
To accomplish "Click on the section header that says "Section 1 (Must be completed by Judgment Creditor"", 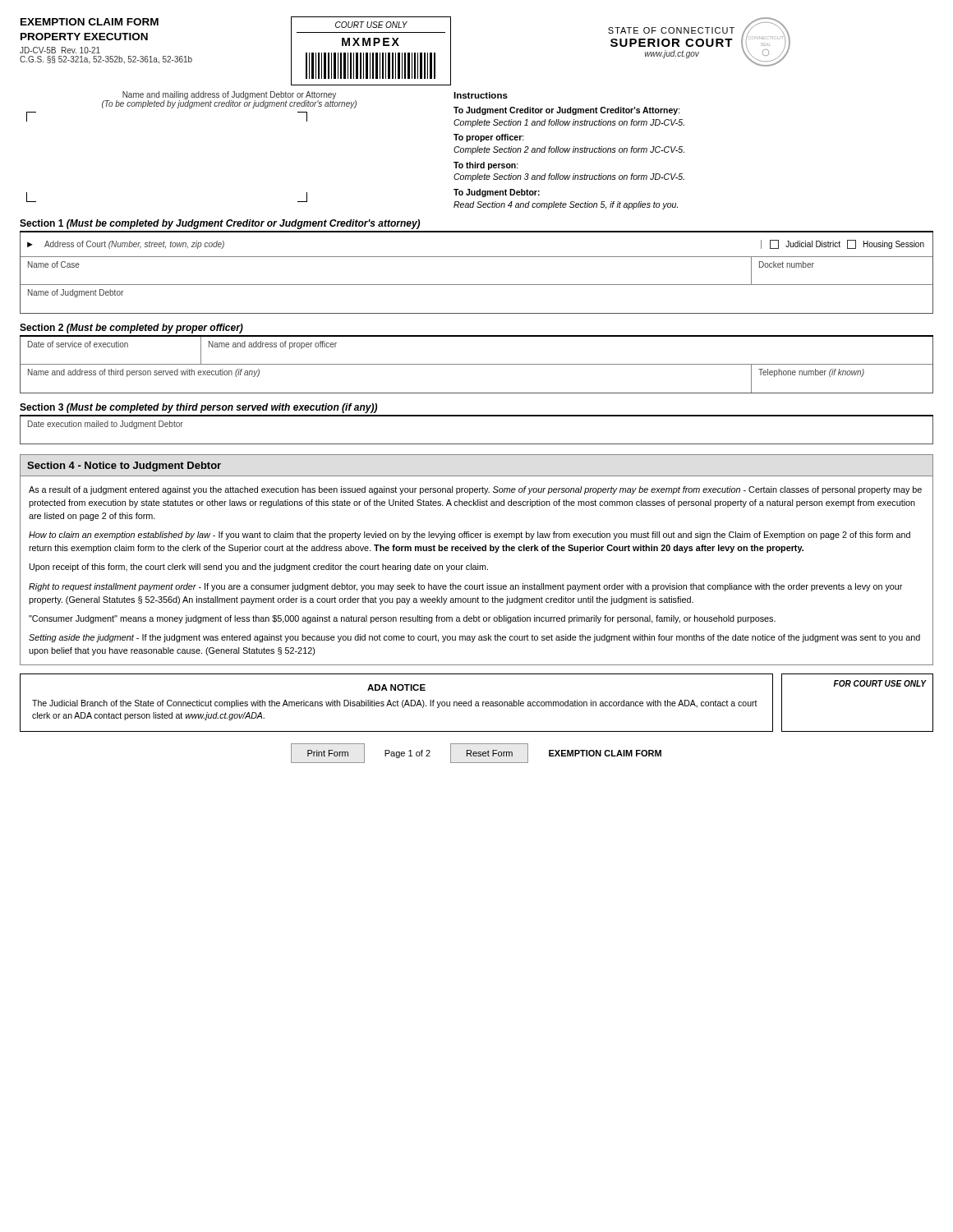I will point(220,223).
